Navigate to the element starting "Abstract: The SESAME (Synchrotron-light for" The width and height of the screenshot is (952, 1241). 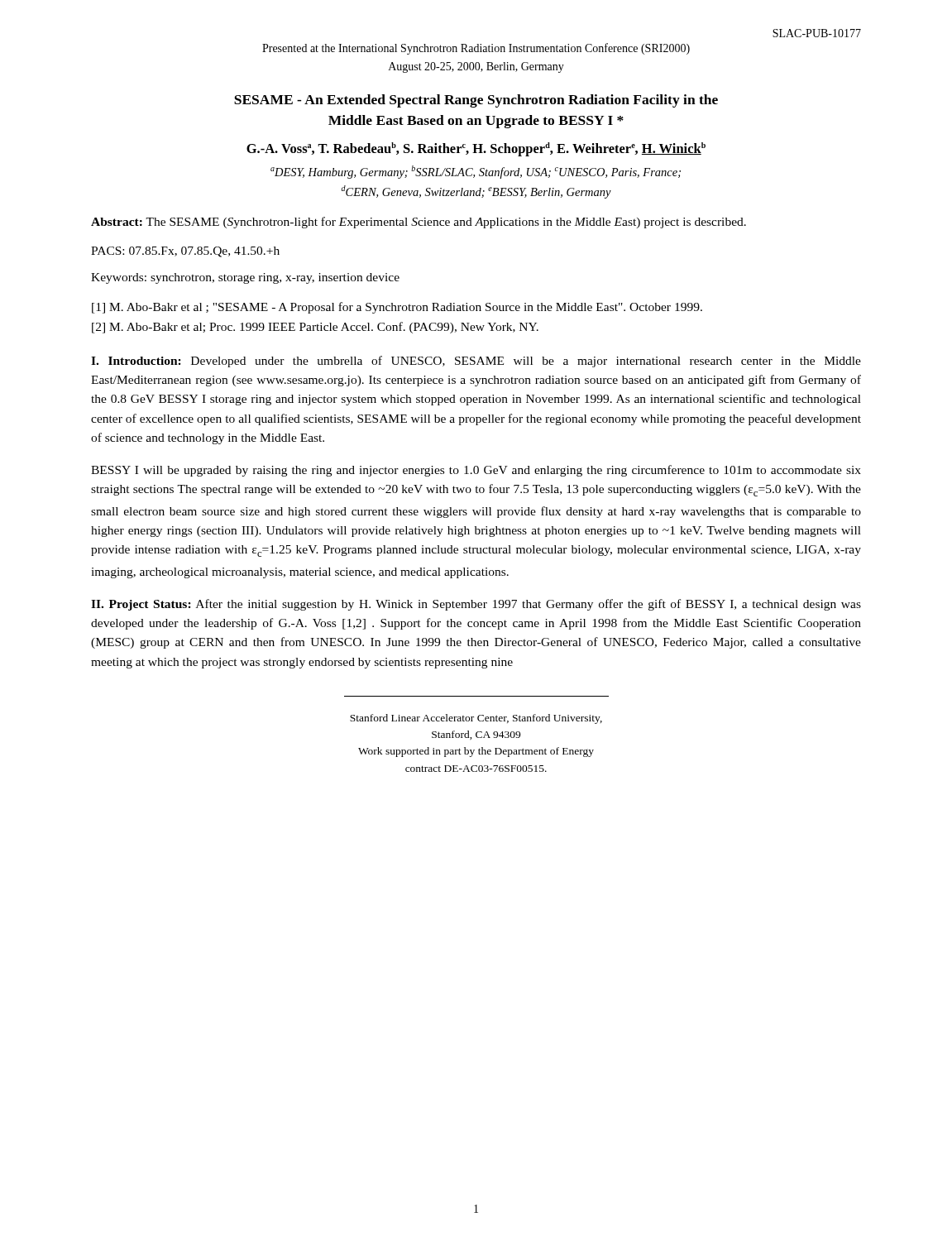pyautogui.click(x=419, y=222)
